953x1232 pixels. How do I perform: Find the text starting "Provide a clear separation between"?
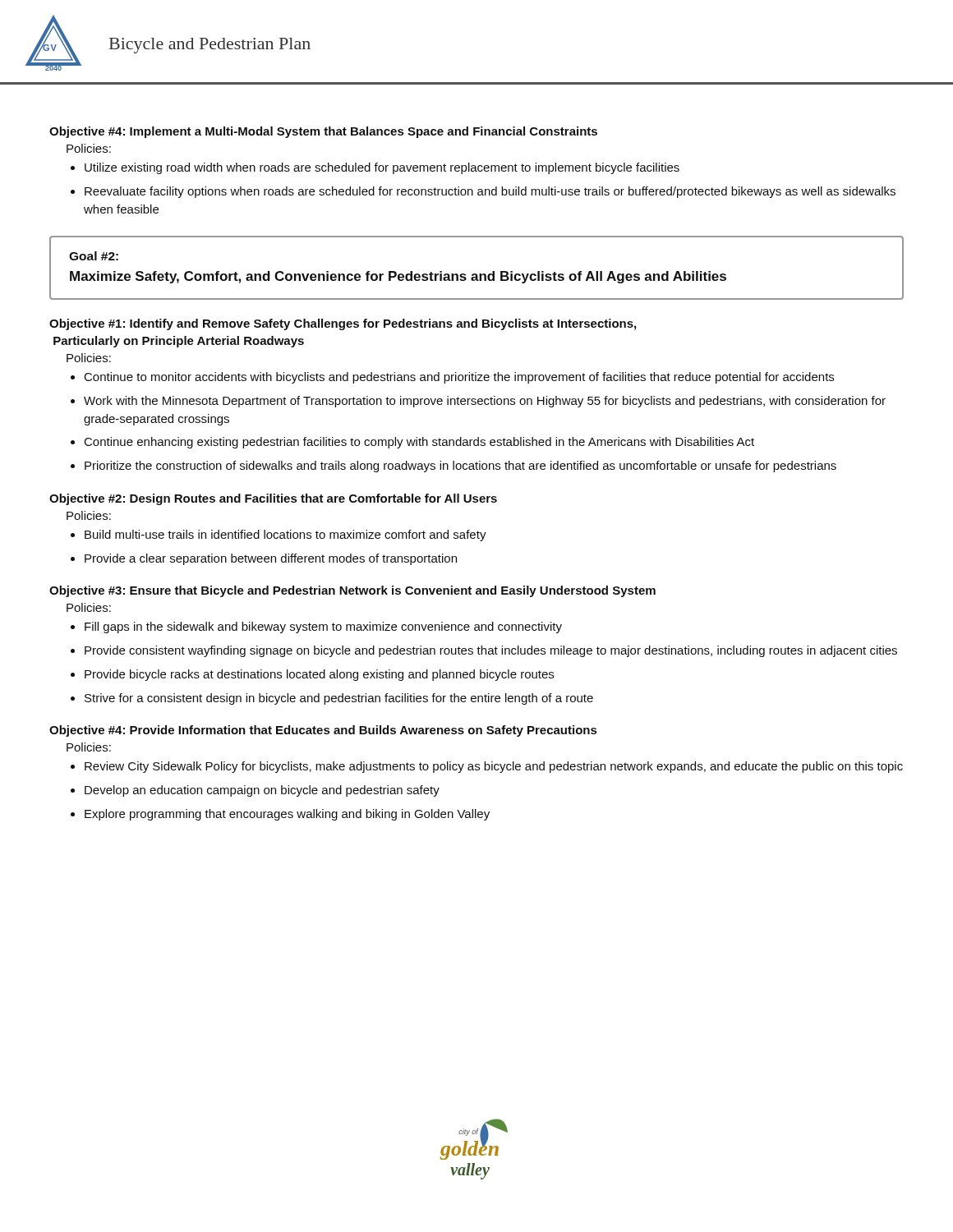271,558
